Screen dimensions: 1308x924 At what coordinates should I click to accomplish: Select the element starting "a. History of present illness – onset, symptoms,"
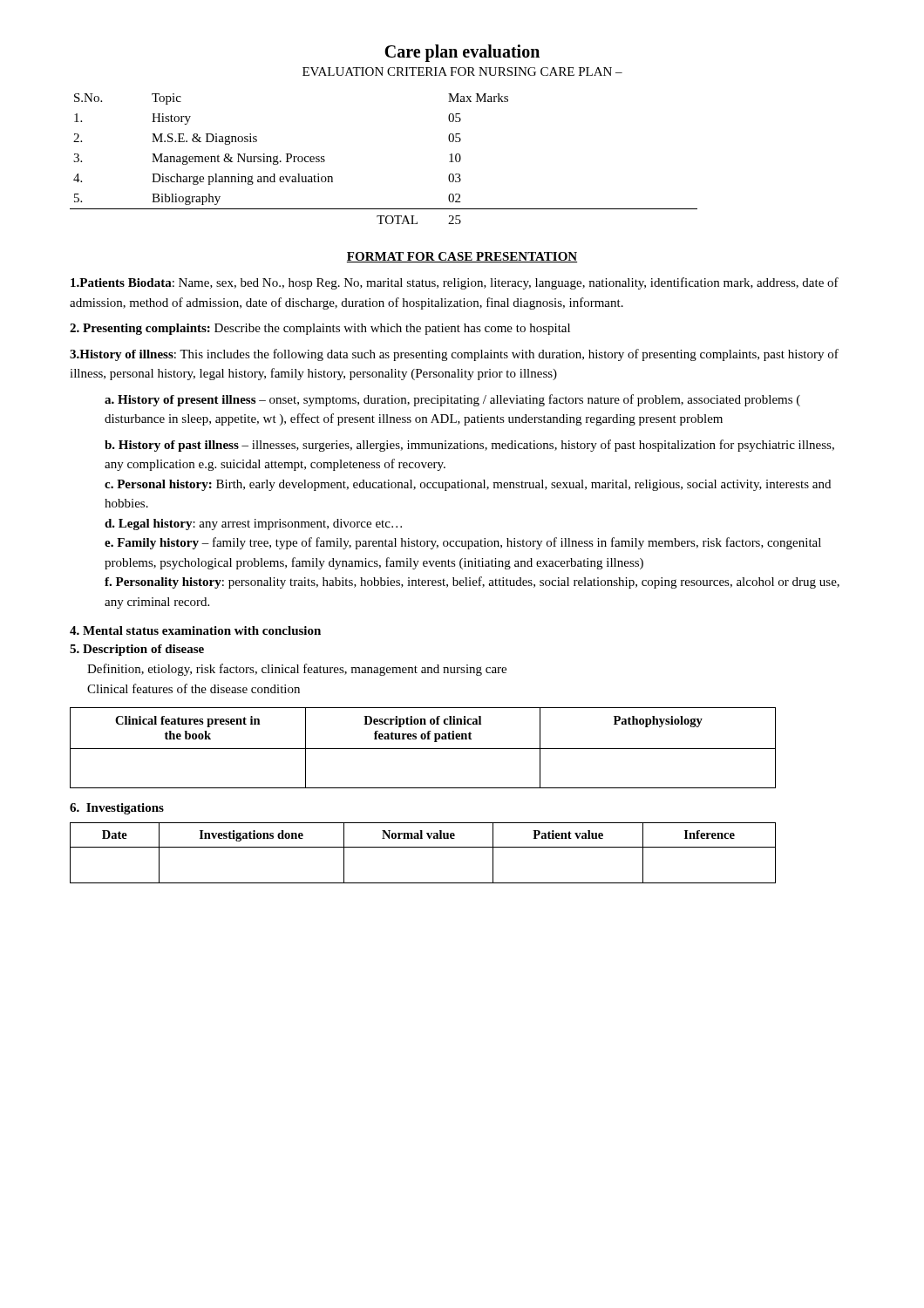[453, 409]
